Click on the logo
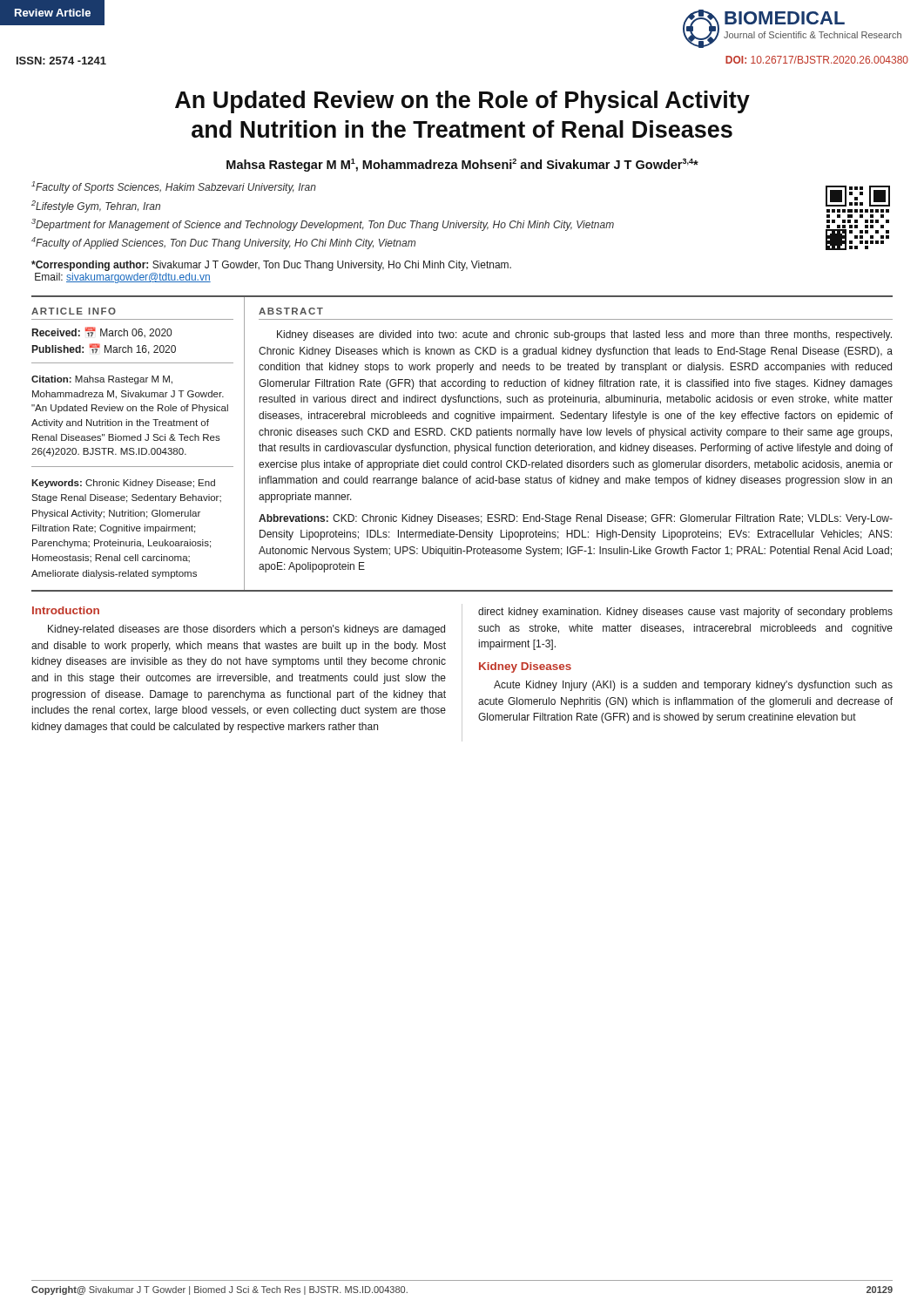 tap(803, 26)
